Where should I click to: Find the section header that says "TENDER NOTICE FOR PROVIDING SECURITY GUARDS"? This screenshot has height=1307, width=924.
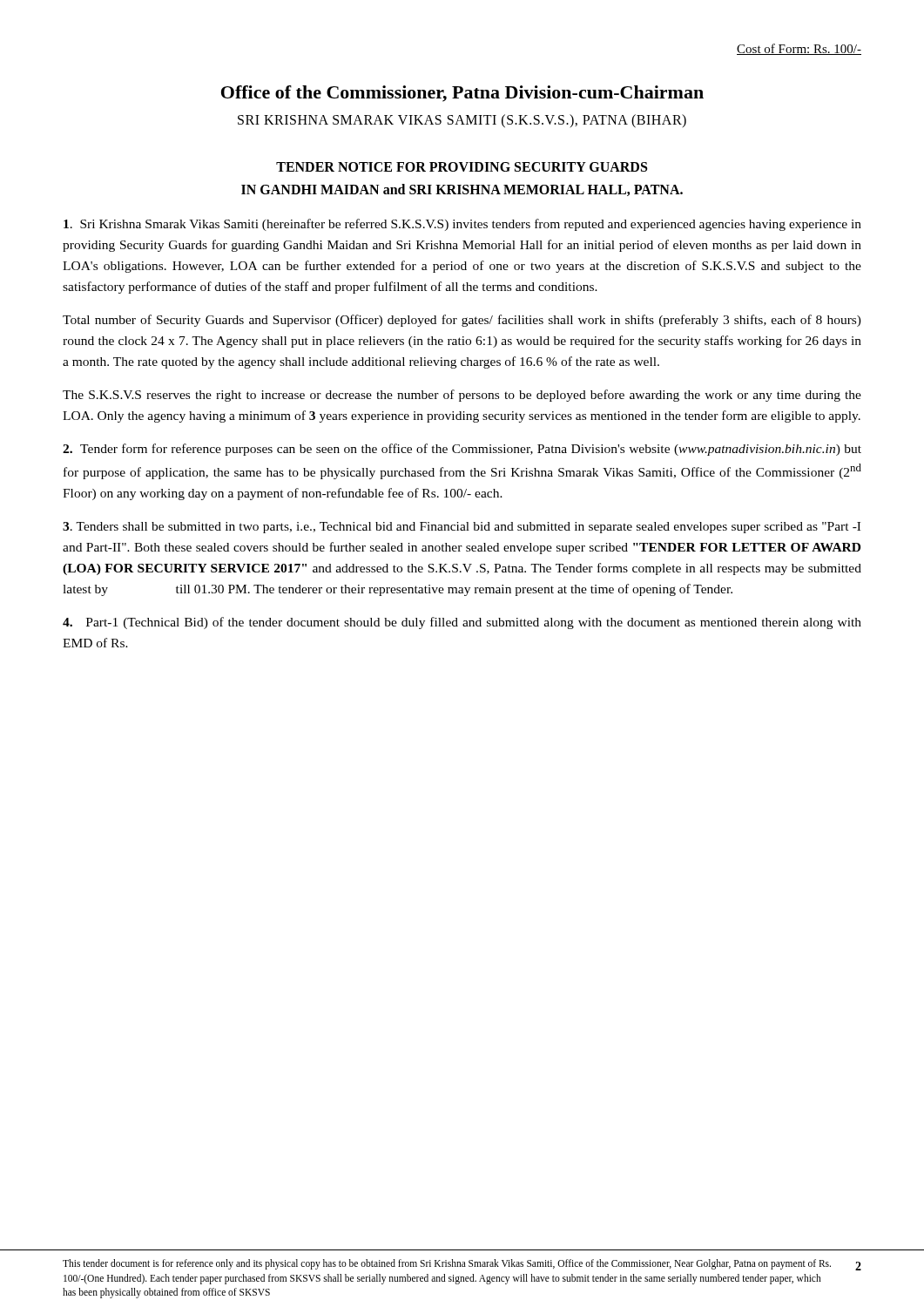462,167
